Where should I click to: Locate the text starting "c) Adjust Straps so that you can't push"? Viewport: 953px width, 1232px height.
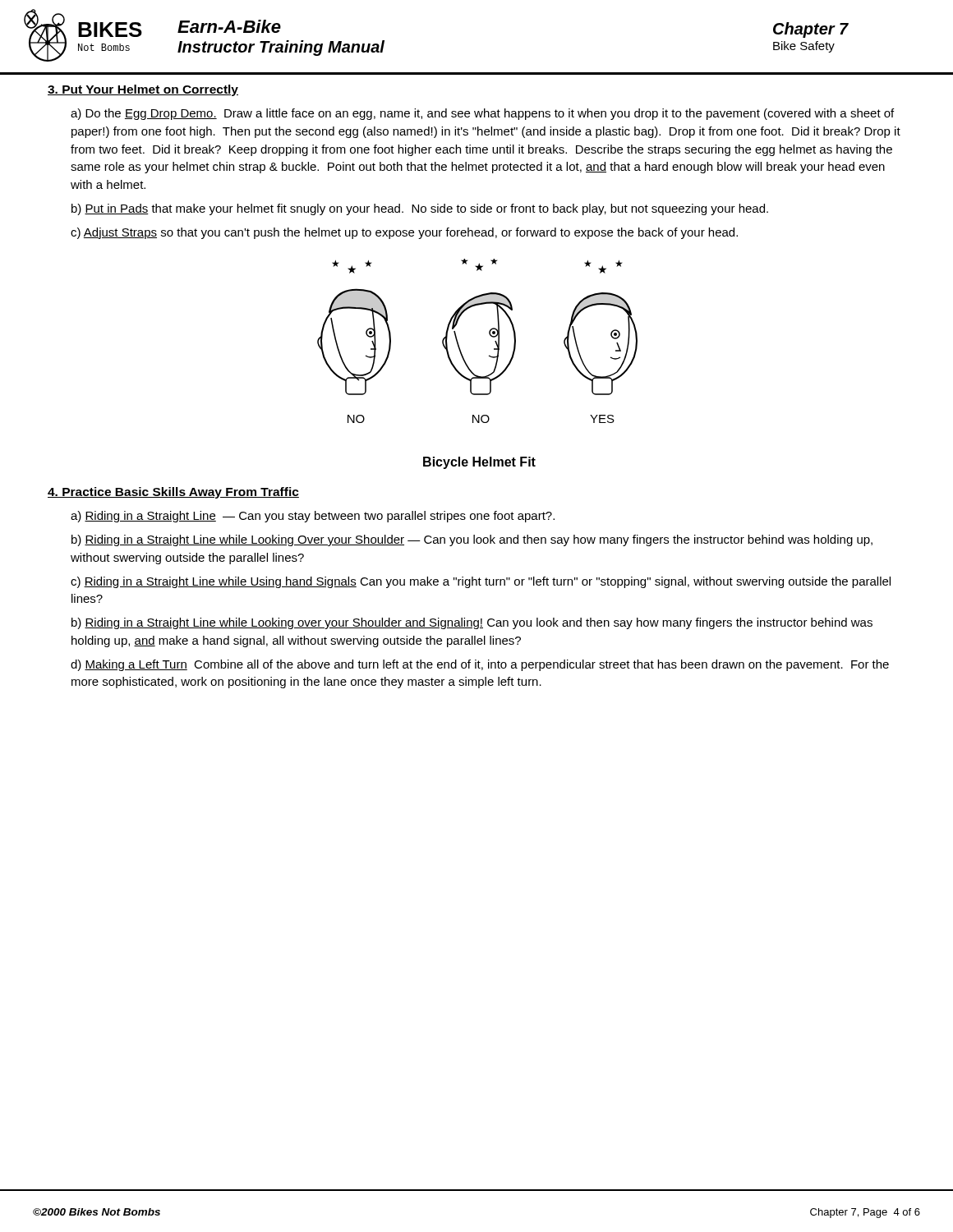[x=405, y=232]
